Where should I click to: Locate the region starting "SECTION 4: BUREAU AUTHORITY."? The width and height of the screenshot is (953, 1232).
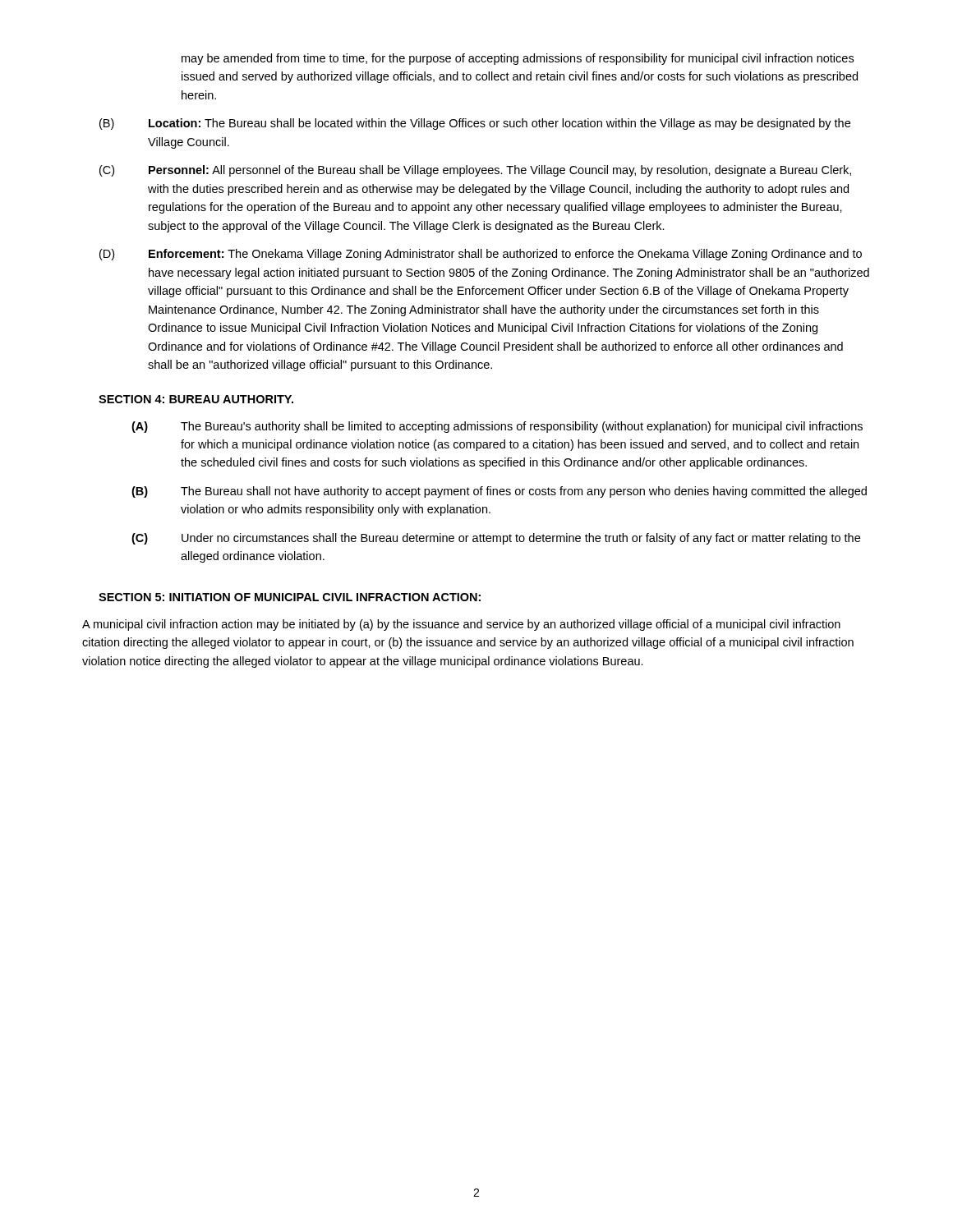point(196,399)
